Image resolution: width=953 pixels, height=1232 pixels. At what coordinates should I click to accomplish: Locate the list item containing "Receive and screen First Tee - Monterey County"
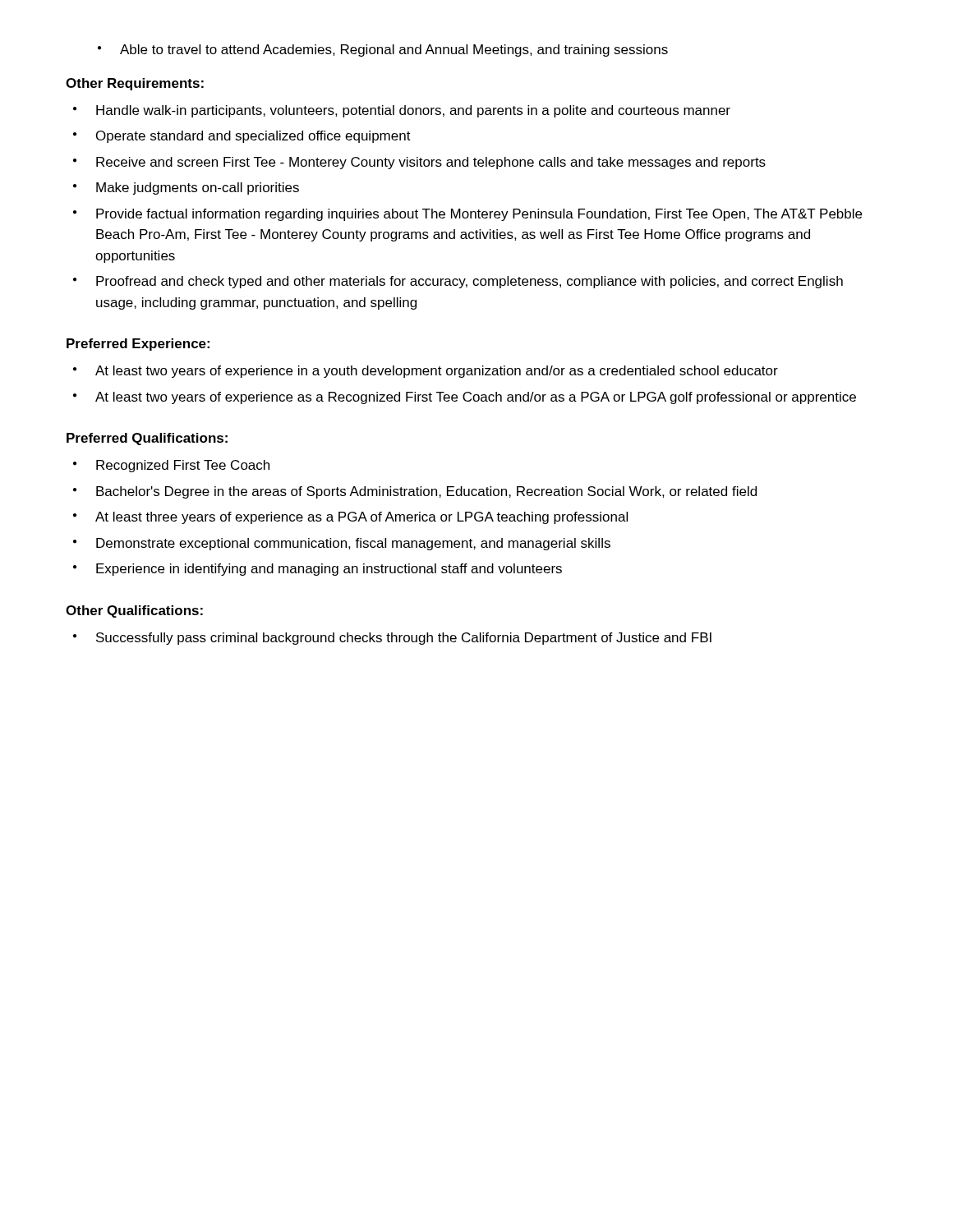(476, 162)
